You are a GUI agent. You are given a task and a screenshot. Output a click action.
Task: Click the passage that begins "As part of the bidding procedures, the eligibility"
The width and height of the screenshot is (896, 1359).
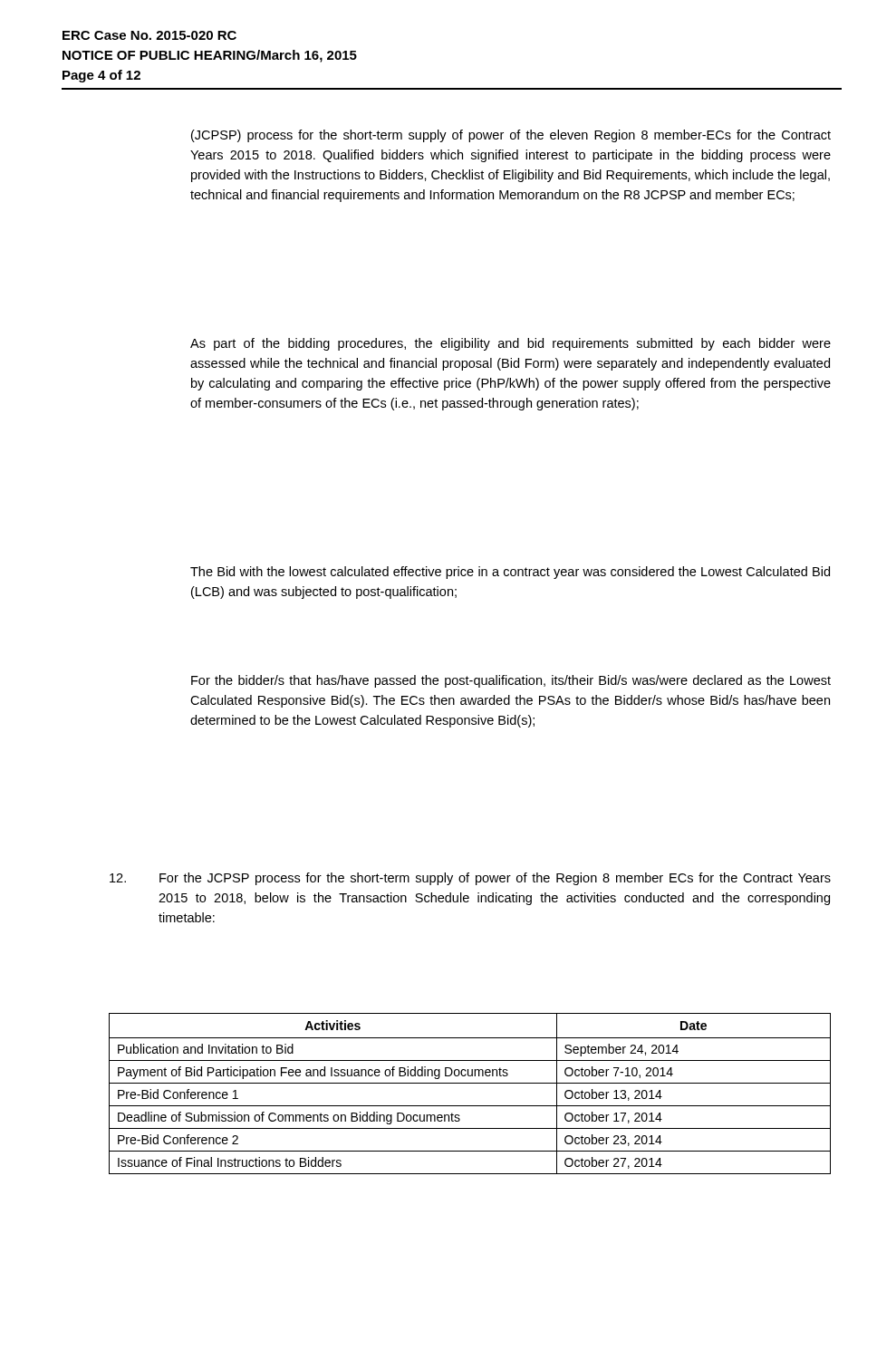pos(510,373)
